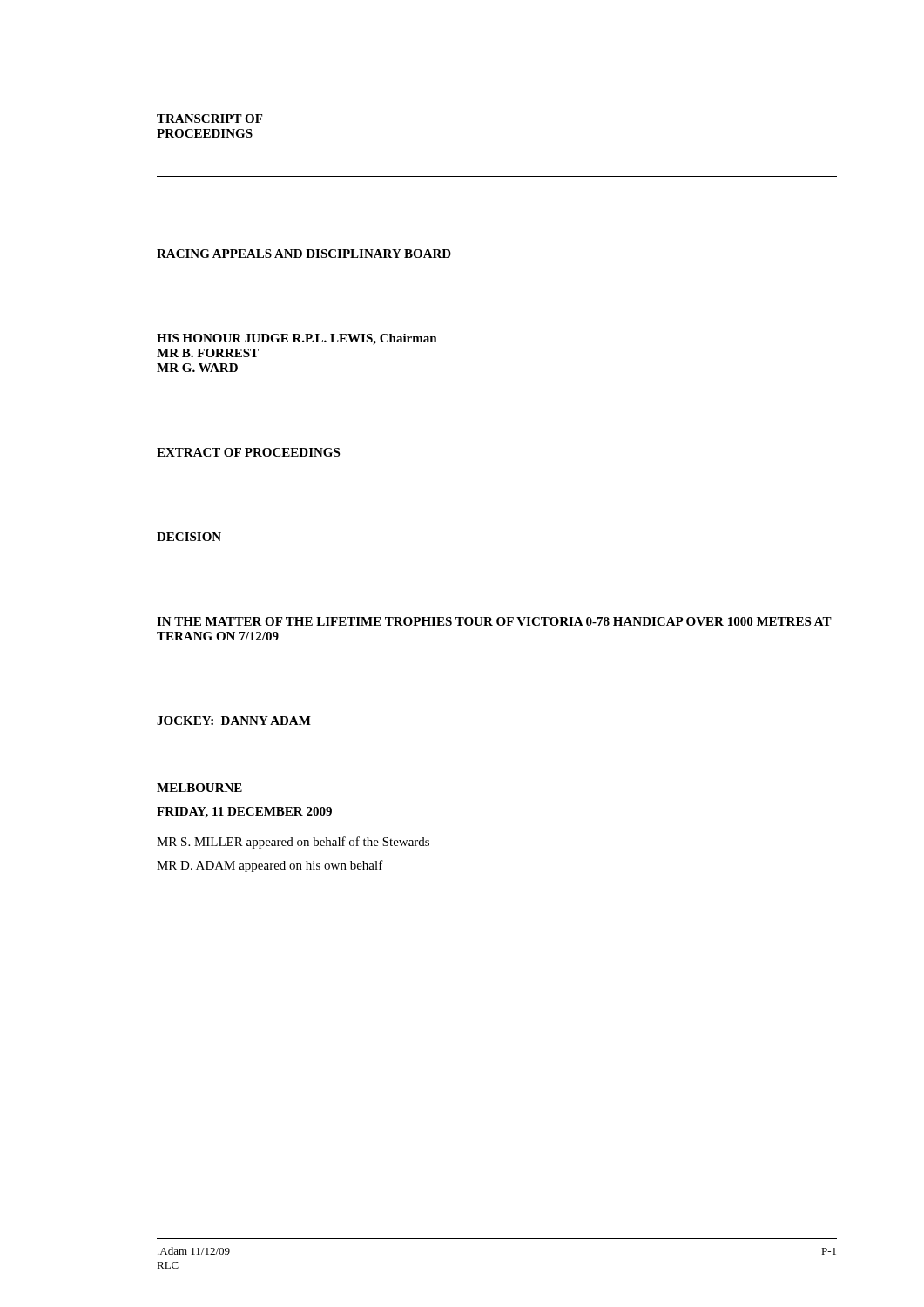Select the text block starting "IN THE MATTER"

coord(494,629)
